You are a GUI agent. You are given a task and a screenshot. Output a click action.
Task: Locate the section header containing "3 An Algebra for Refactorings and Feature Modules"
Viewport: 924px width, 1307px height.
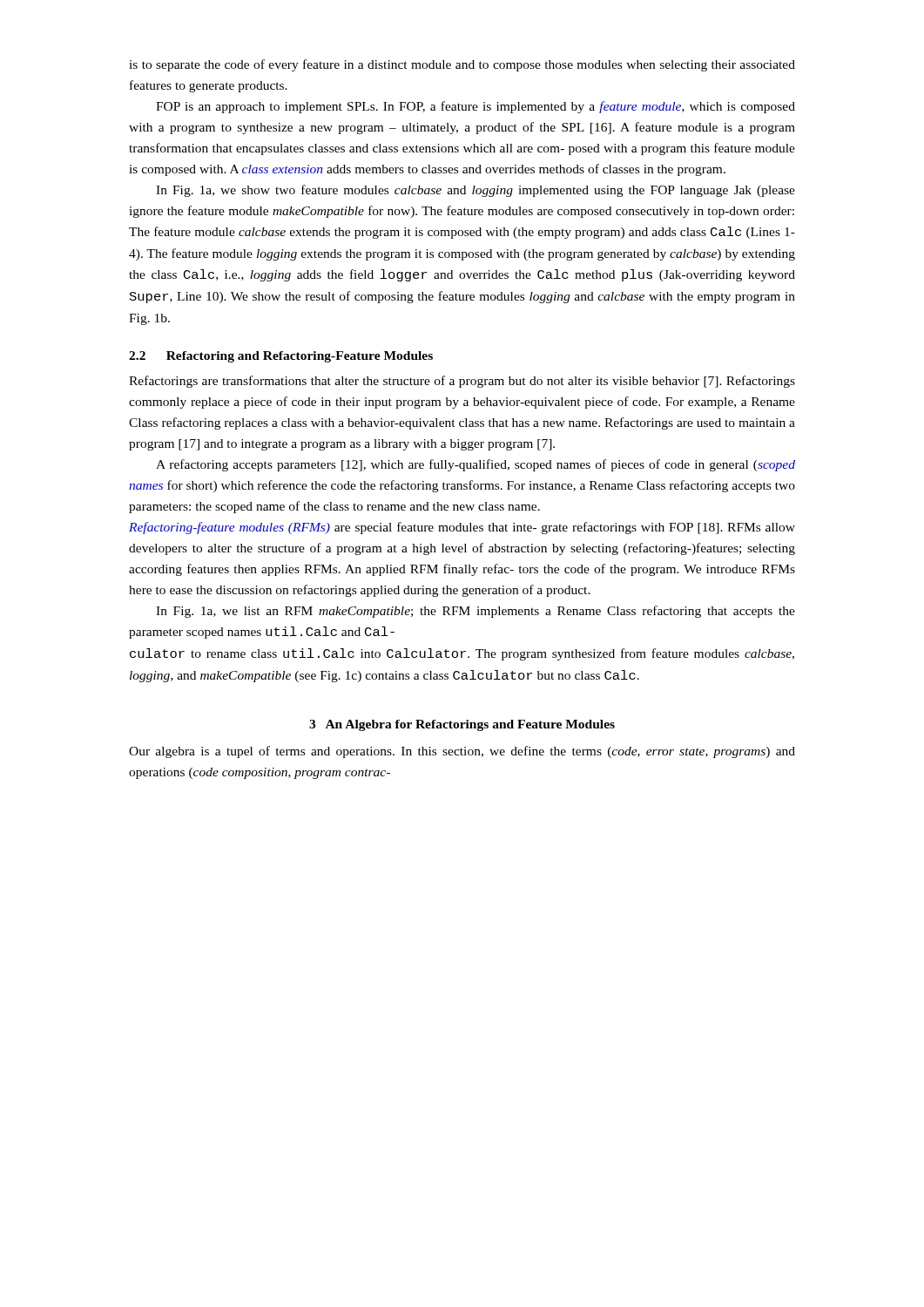[x=462, y=724]
